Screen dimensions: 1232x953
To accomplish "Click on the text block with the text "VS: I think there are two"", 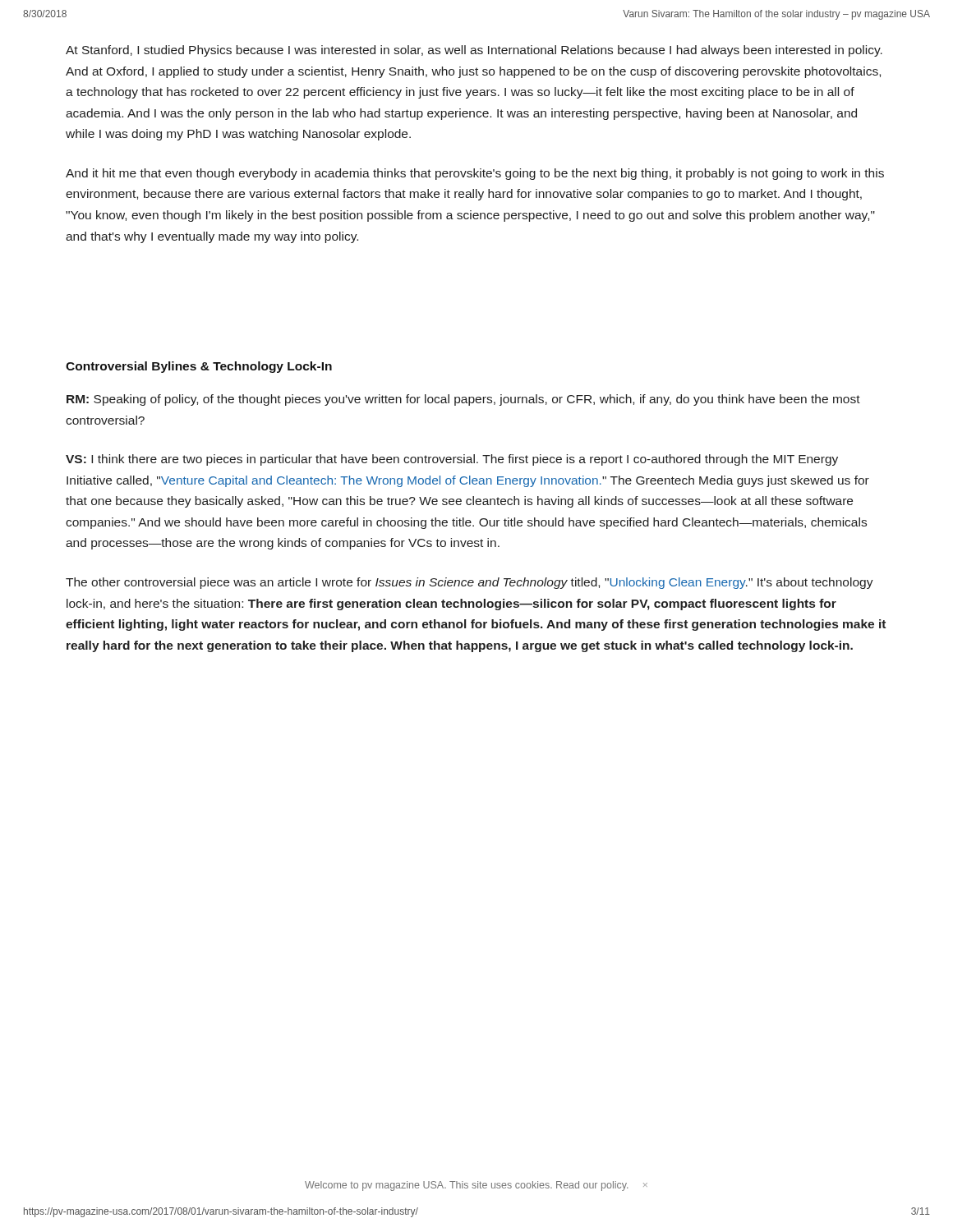I will (x=467, y=501).
